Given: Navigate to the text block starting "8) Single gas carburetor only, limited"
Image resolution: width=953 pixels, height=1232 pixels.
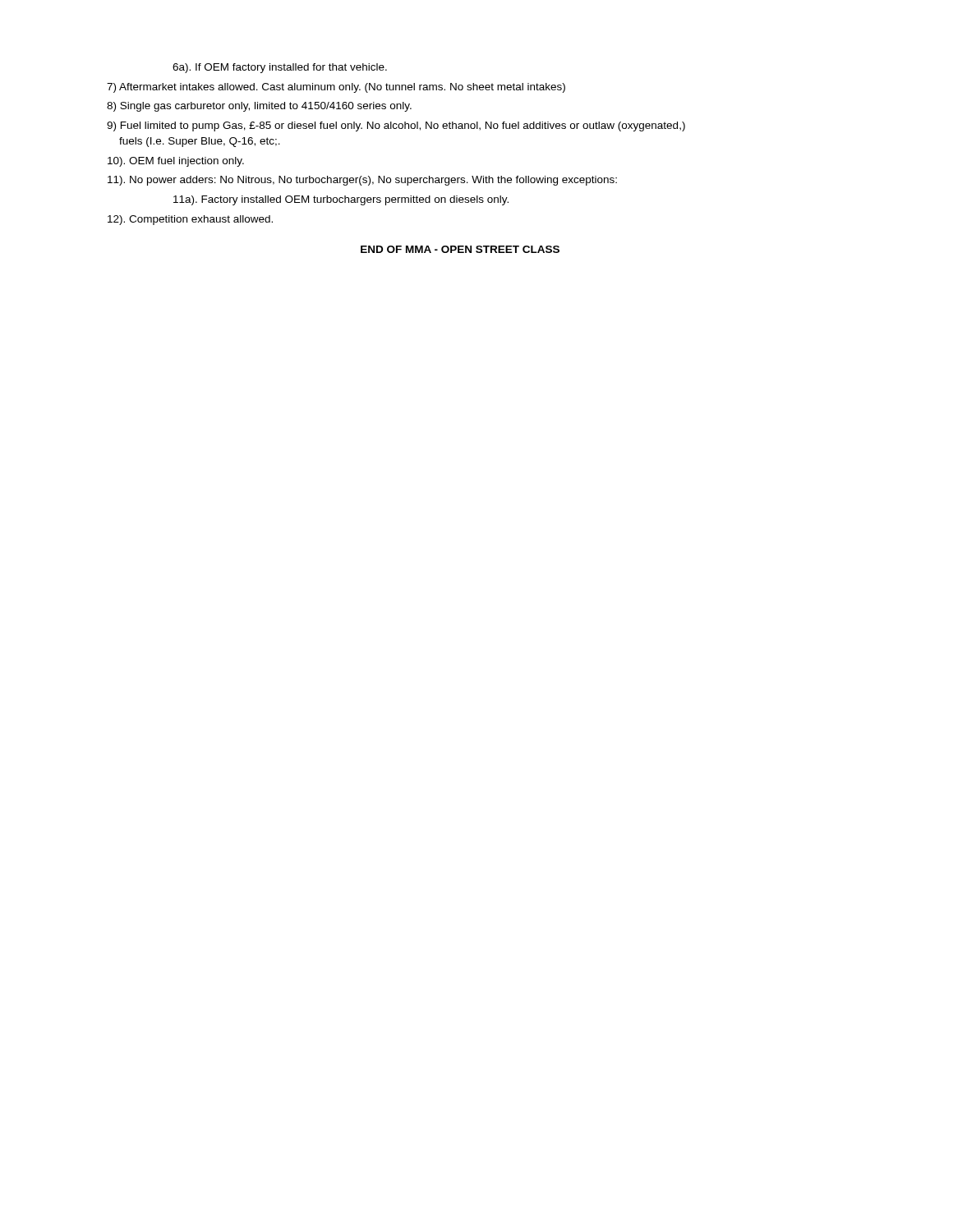Looking at the screenshot, I should click(260, 106).
